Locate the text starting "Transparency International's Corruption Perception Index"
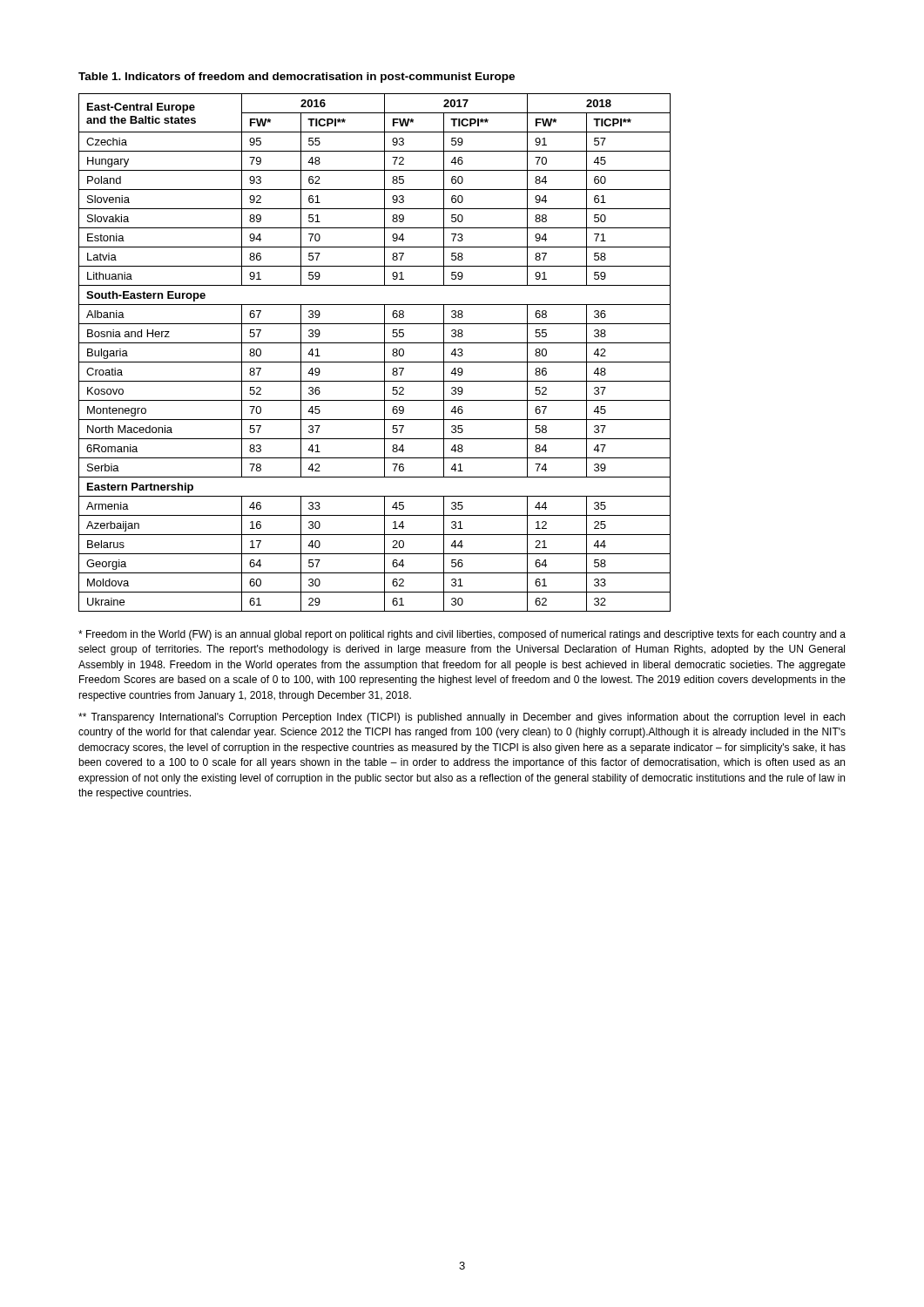This screenshot has width=924, height=1307. [462, 755]
